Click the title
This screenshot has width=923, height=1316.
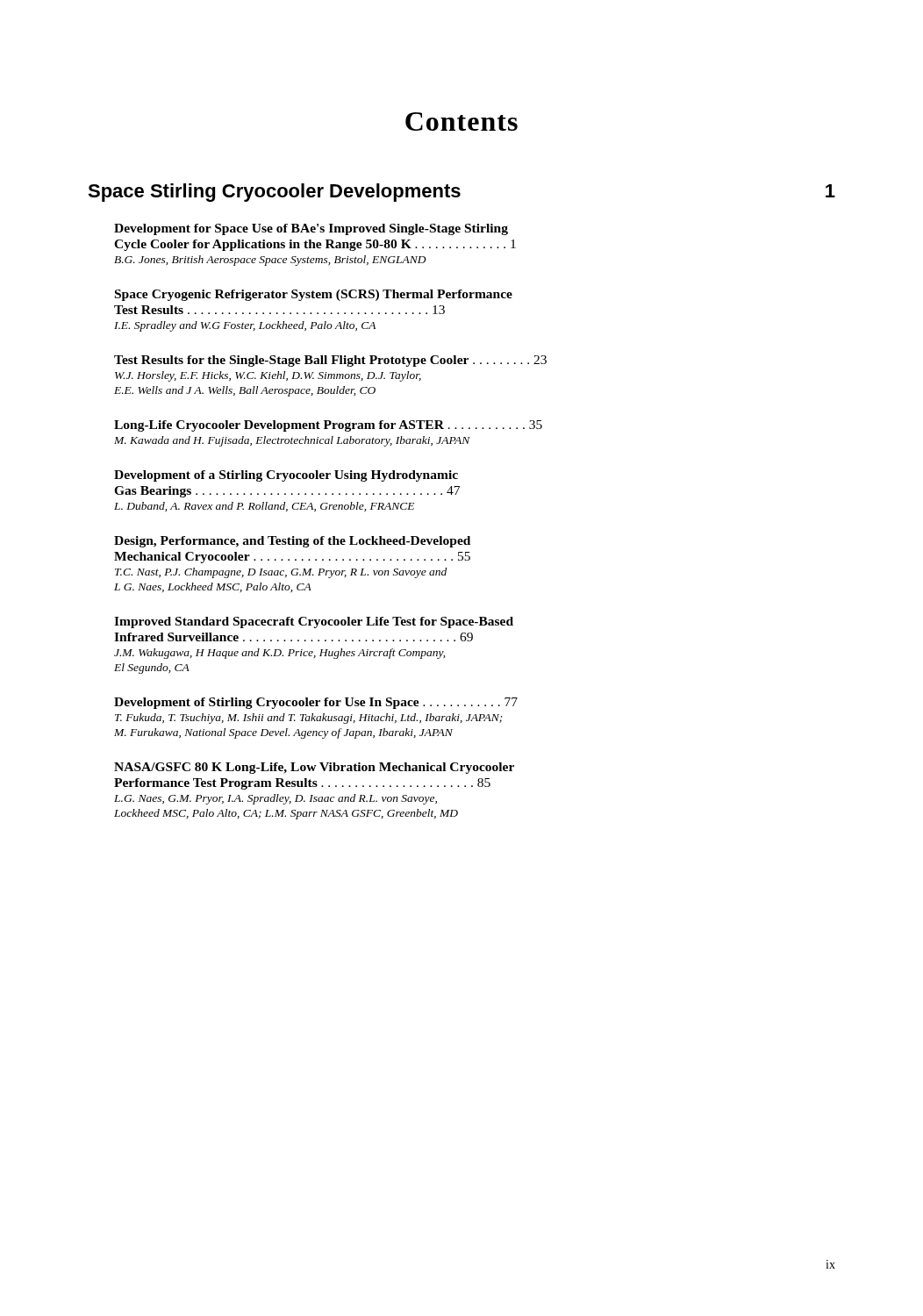(x=462, y=122)
